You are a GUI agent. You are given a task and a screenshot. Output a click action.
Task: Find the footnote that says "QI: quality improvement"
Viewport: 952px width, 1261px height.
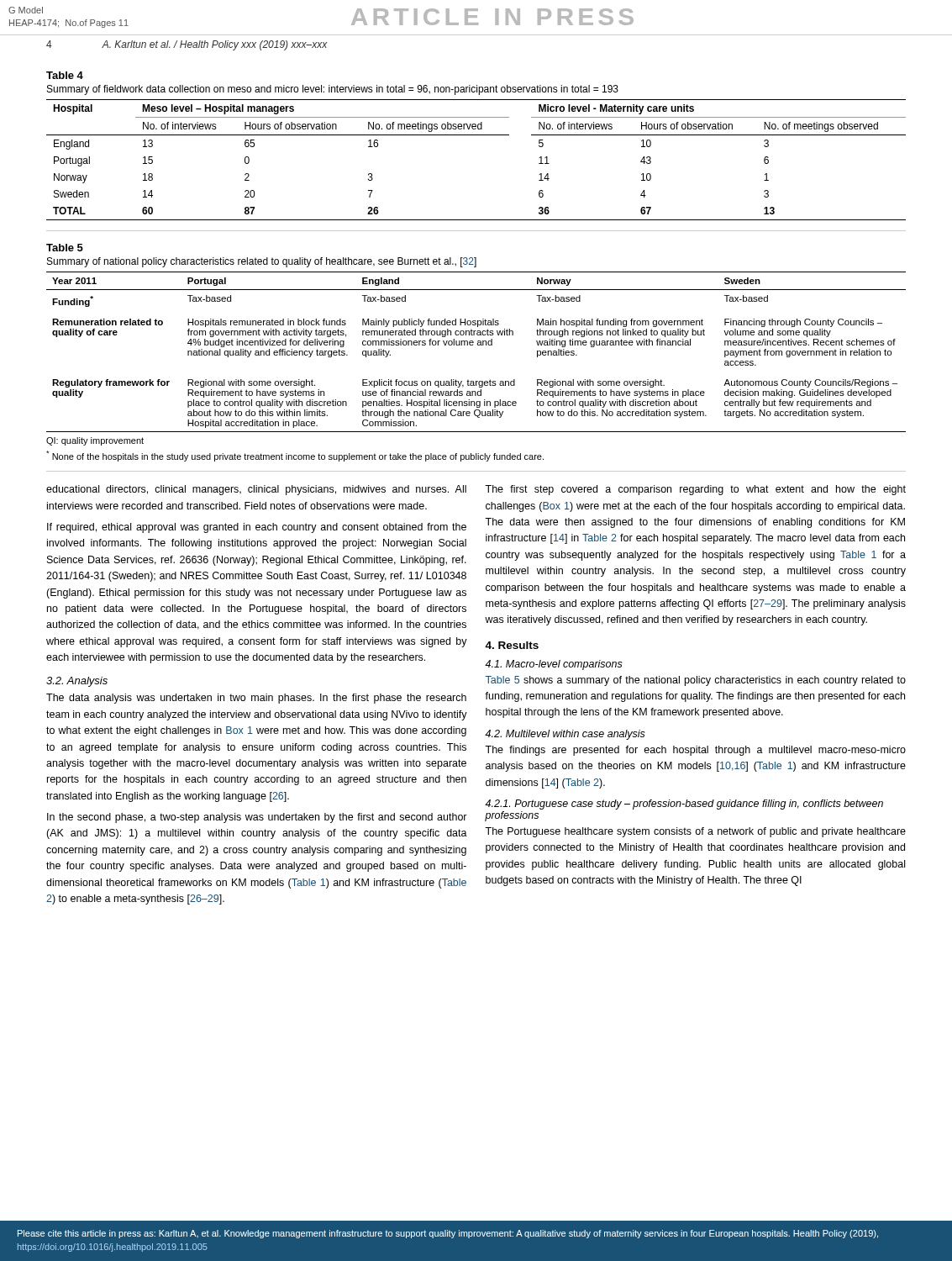[95, 440]
